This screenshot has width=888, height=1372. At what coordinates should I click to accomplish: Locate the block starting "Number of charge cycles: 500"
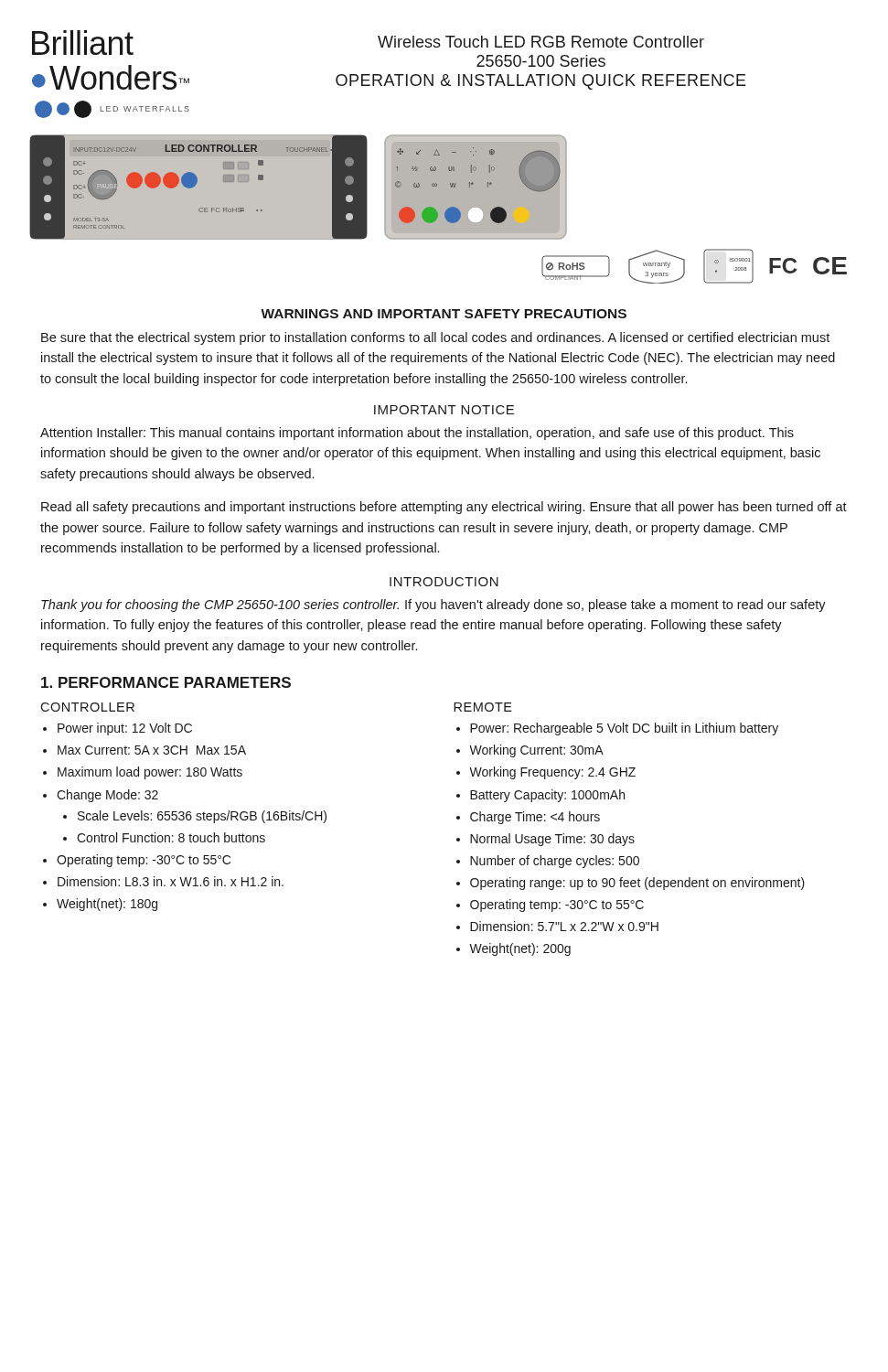[555, 861]
